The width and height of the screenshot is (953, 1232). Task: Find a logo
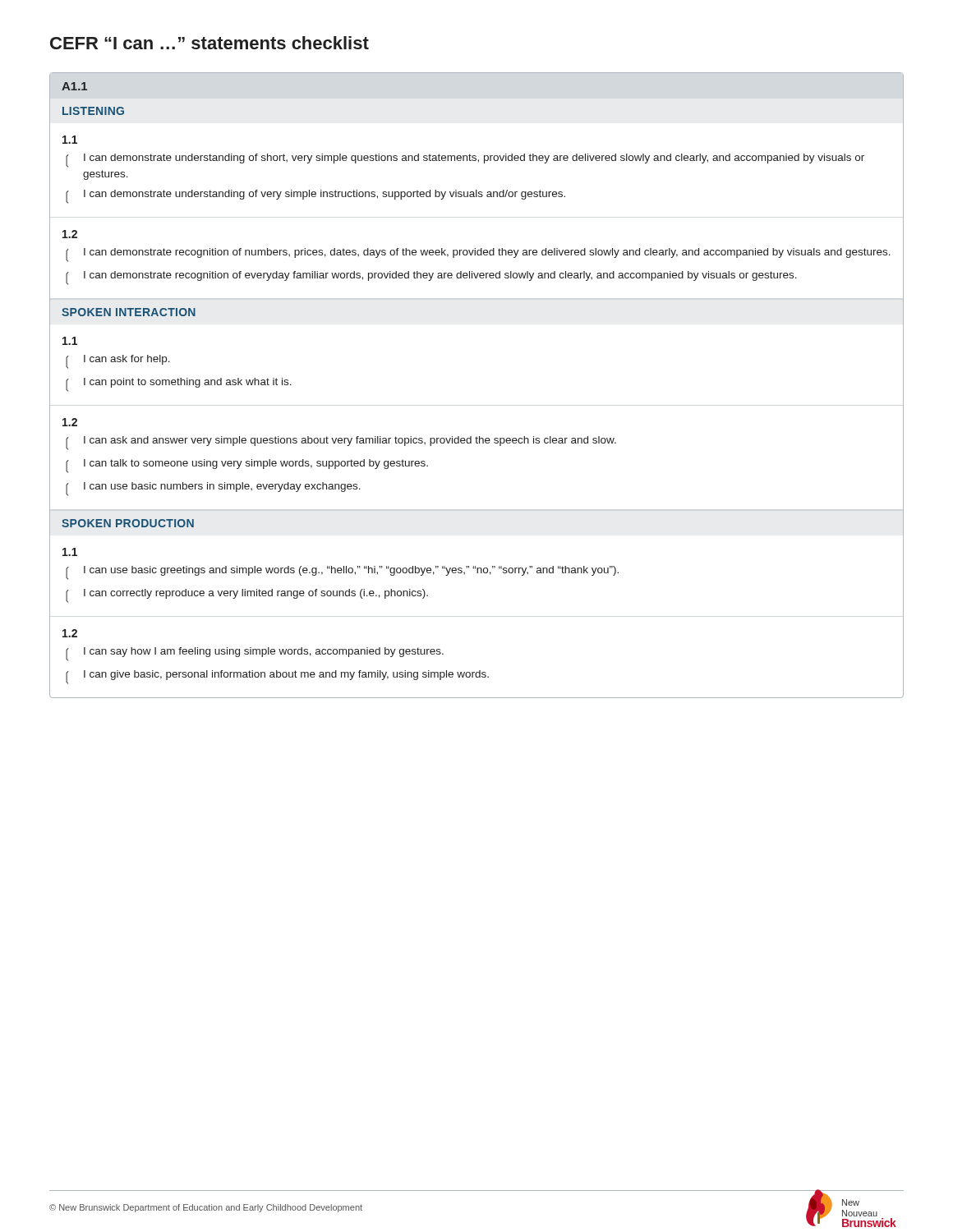point(850,1207)
